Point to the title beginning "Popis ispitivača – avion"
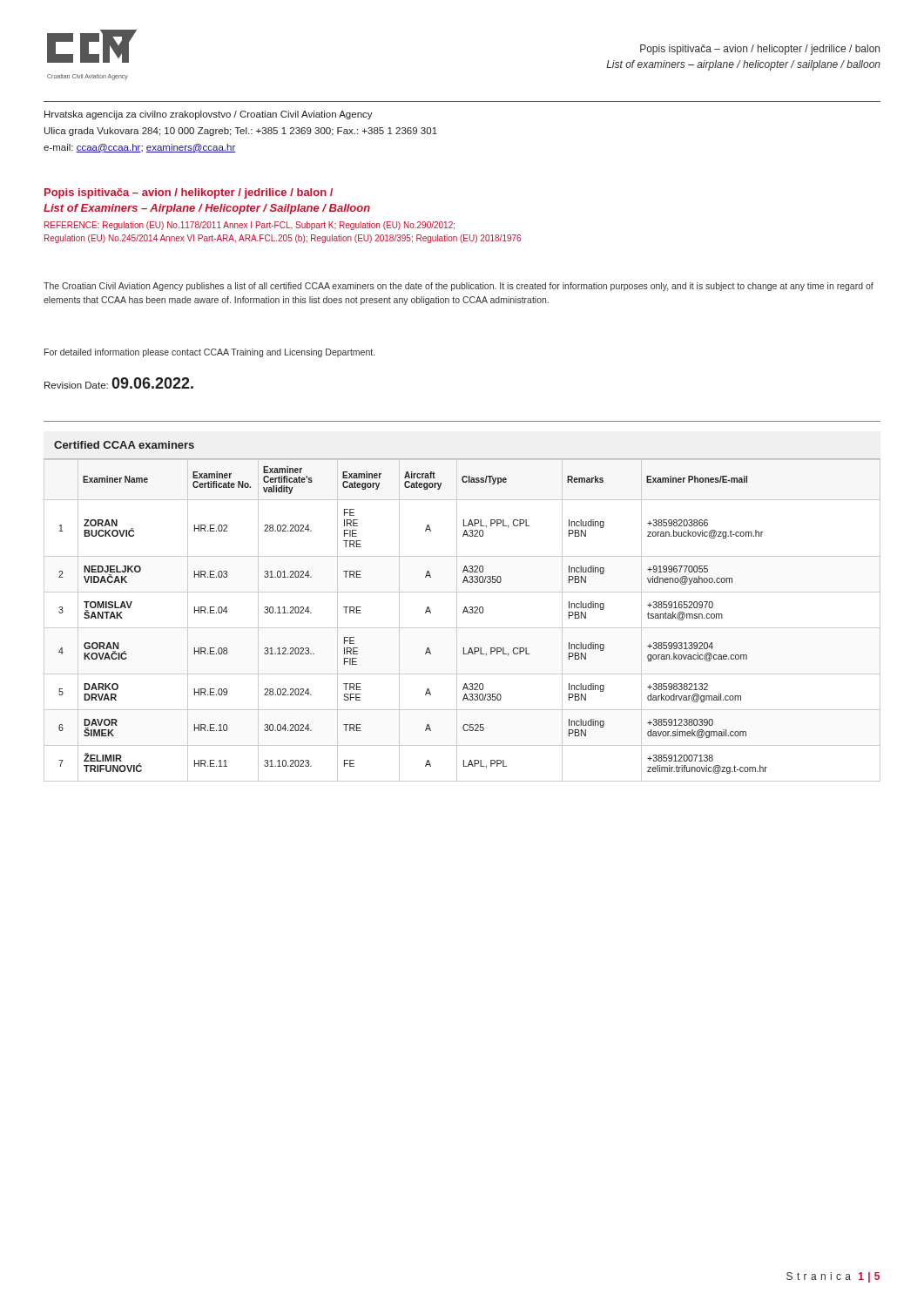 (207, 200)
